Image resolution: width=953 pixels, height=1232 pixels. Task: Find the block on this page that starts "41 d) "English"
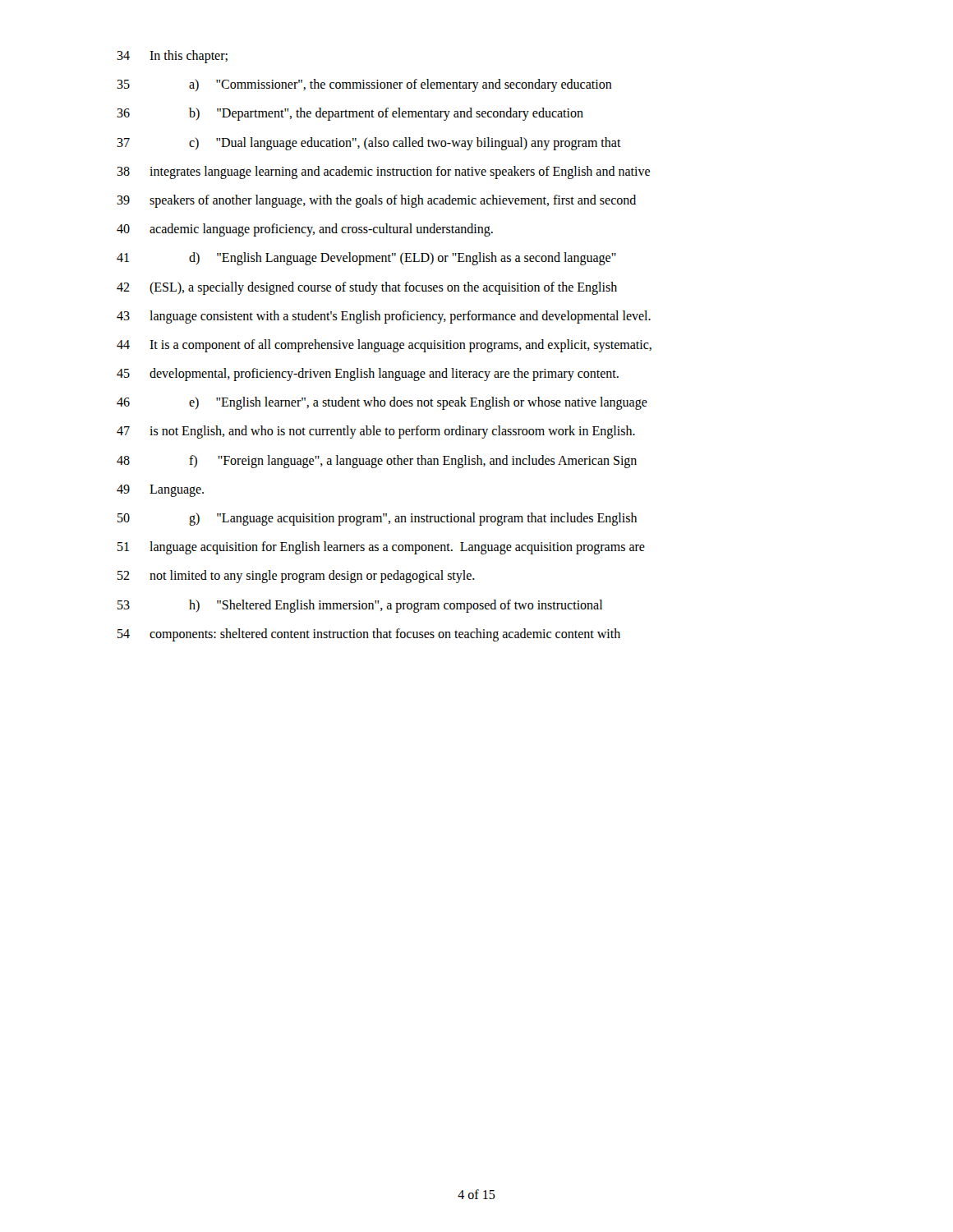[x=481, y=316]
